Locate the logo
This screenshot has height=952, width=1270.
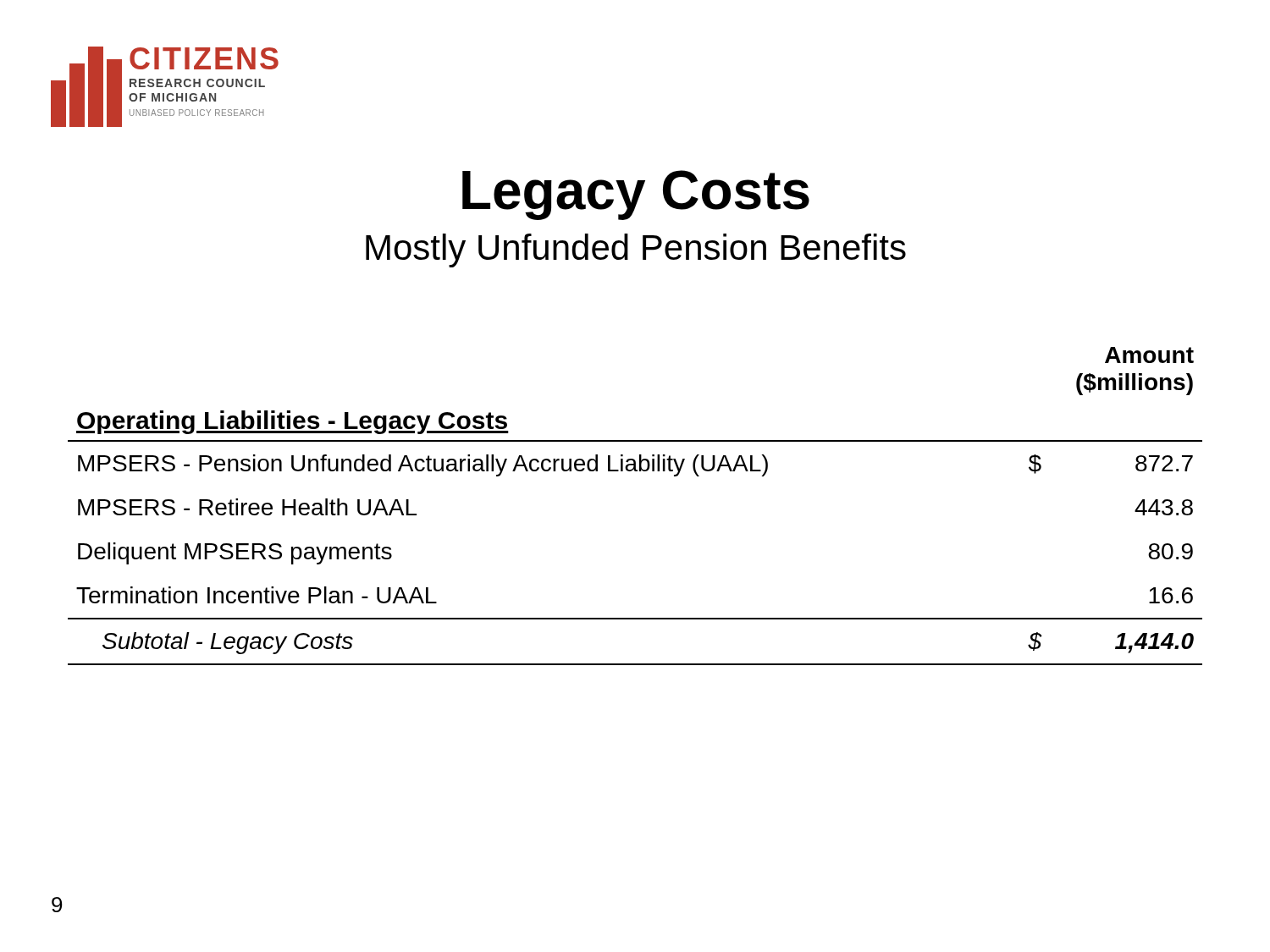[x=169, y=80]
